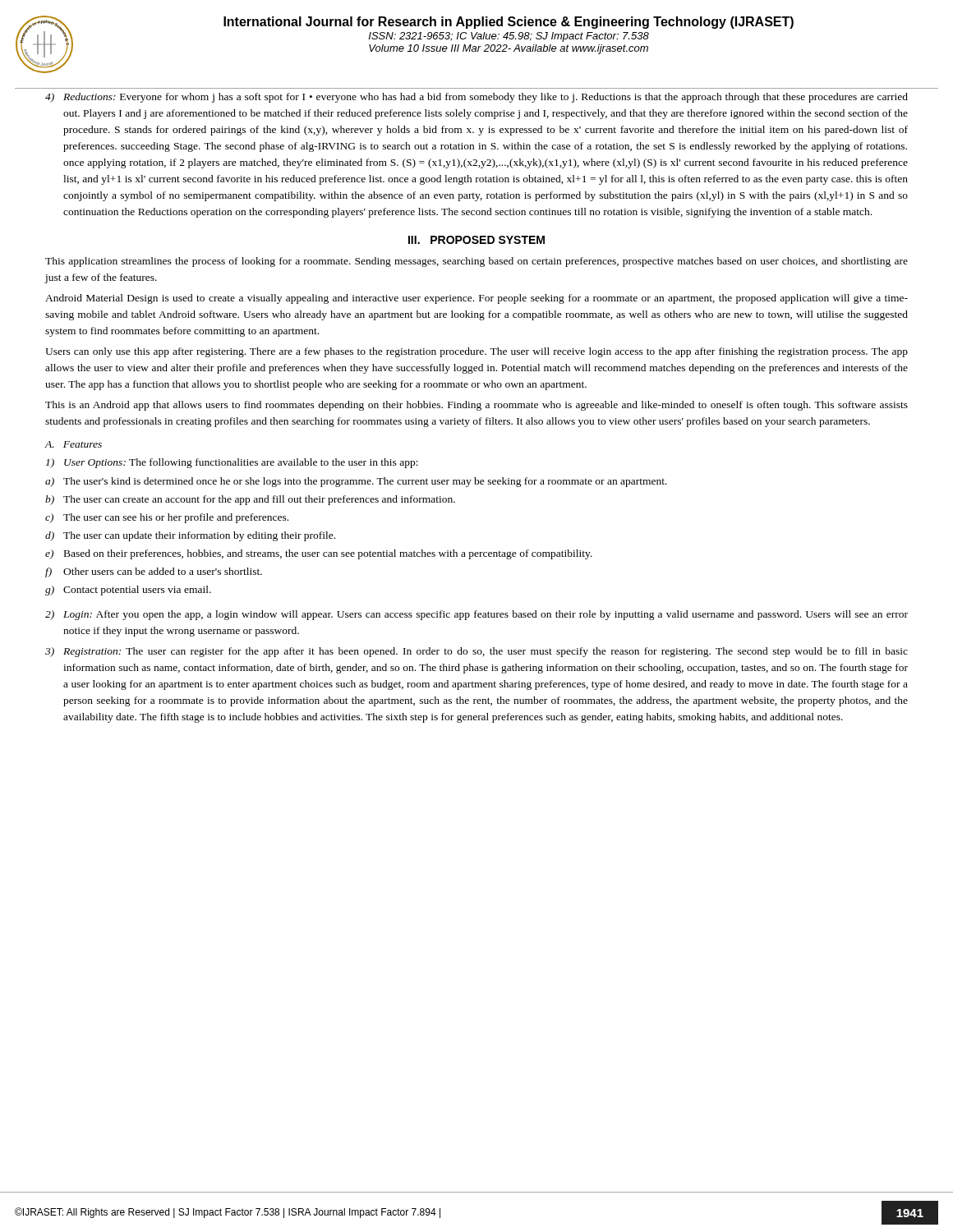Screen dimensions: 1232x953
Task: Point to the region starting "Users can only use this app after"
Action: pyautogui.click(x=476, y=368)
